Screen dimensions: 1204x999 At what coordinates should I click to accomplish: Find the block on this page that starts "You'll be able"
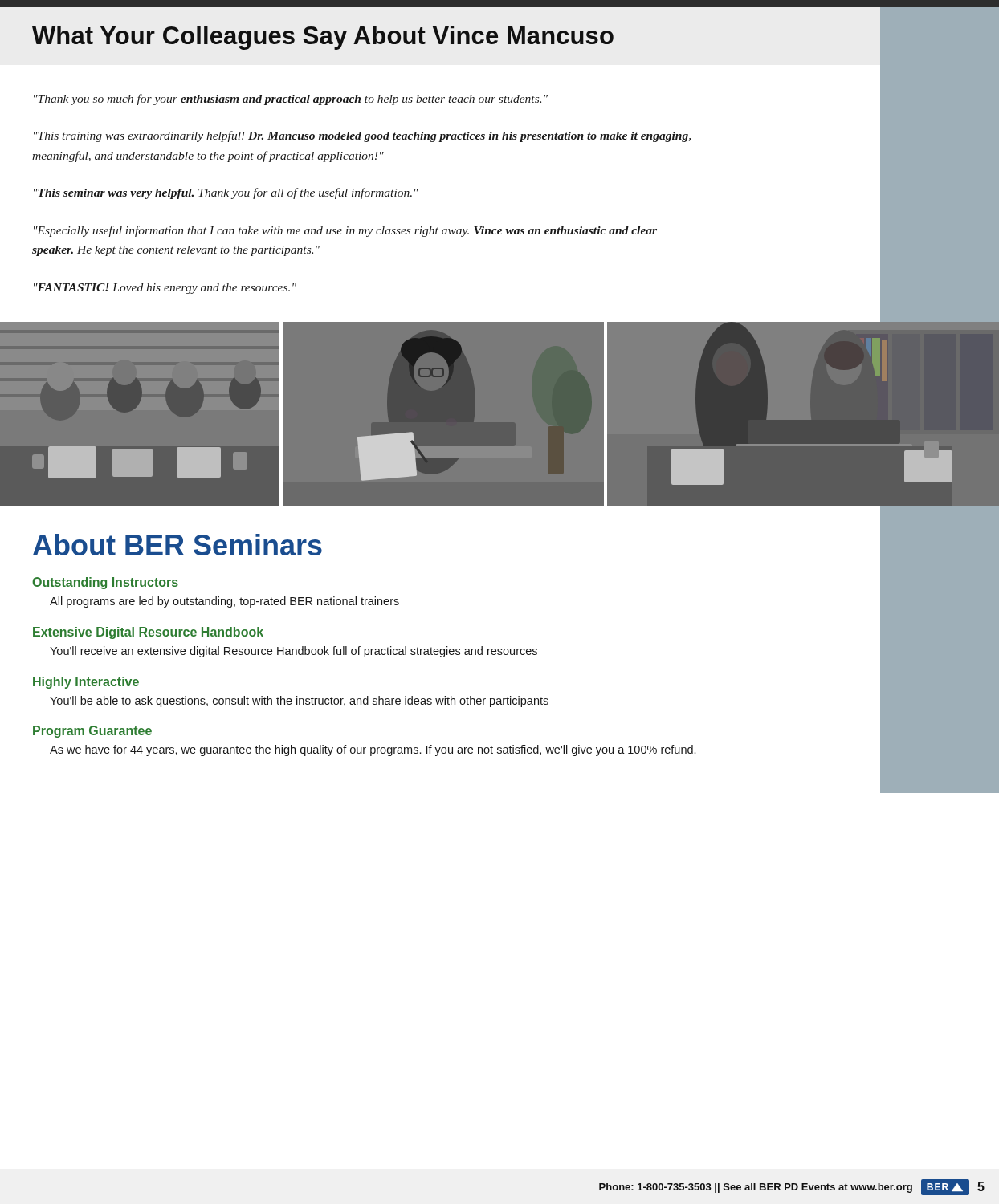299,700
